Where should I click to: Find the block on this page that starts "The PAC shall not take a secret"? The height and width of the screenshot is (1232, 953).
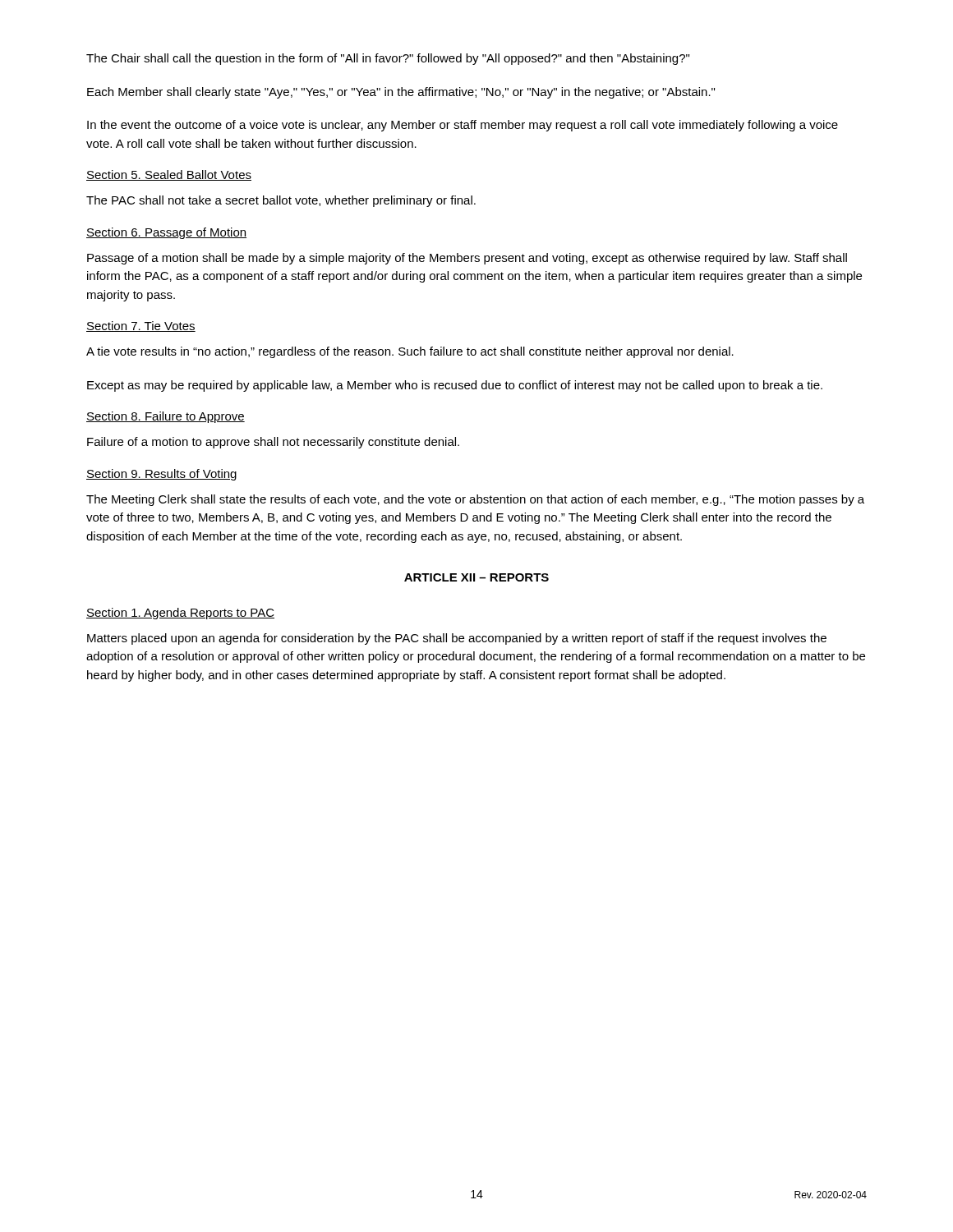point(281,200)
